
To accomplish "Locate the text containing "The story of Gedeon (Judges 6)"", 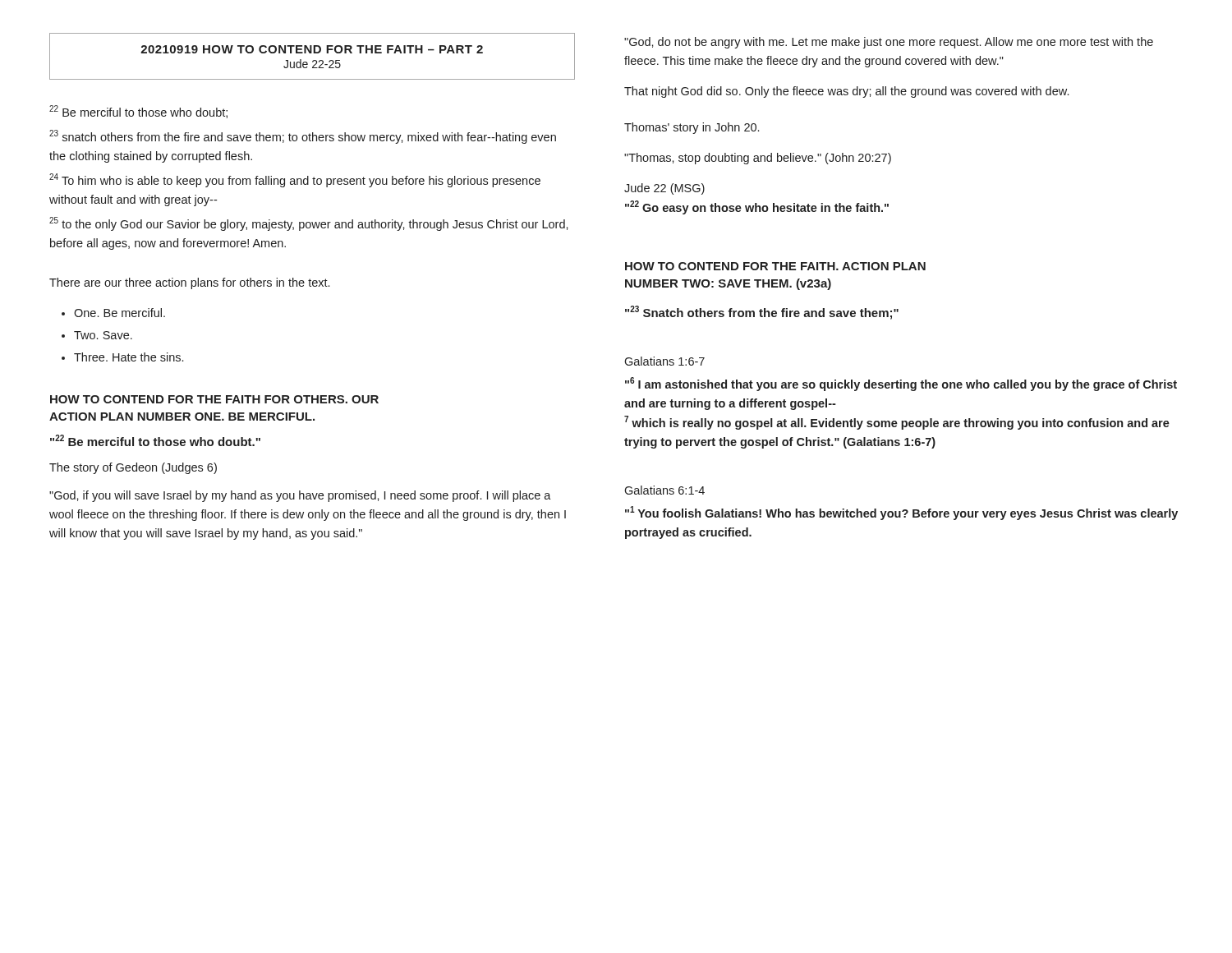I will click(133, 468).
